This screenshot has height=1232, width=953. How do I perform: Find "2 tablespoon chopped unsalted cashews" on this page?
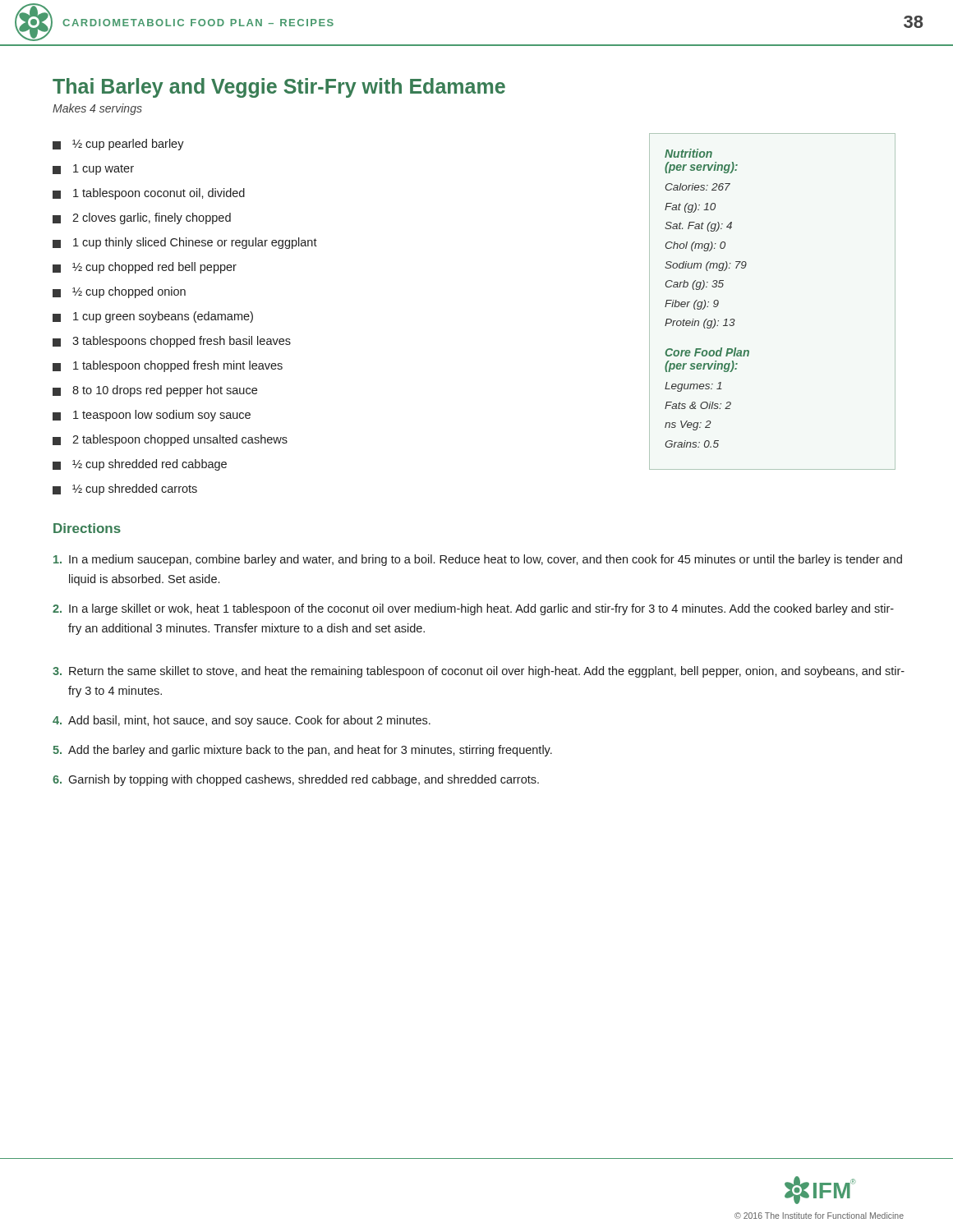(170, 440)
